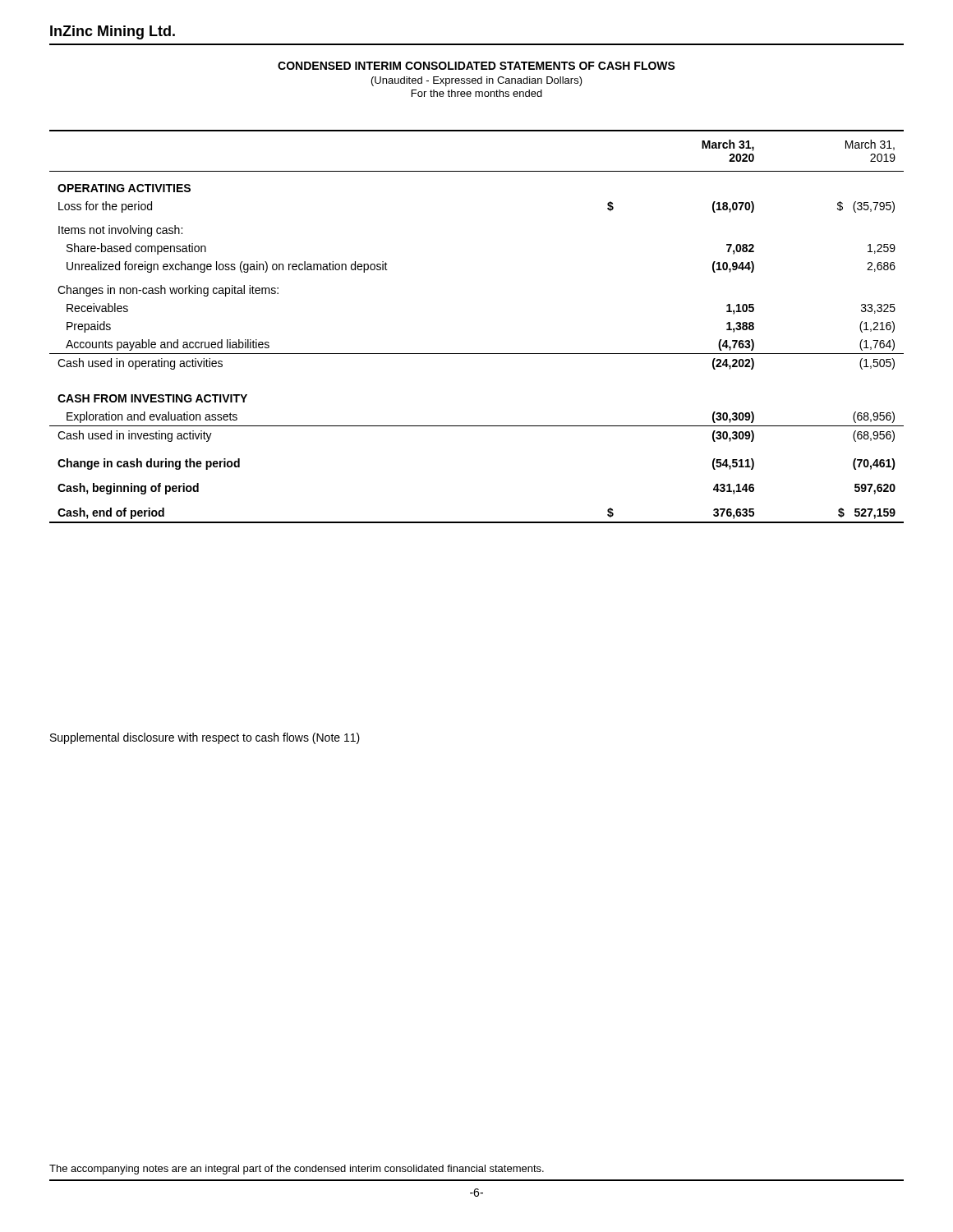Navigate to the text block starting "CONDENSED INTERIM CONSOLIDATED STATEMENTS OF"

pyautogui.click(x=476, y=79)
